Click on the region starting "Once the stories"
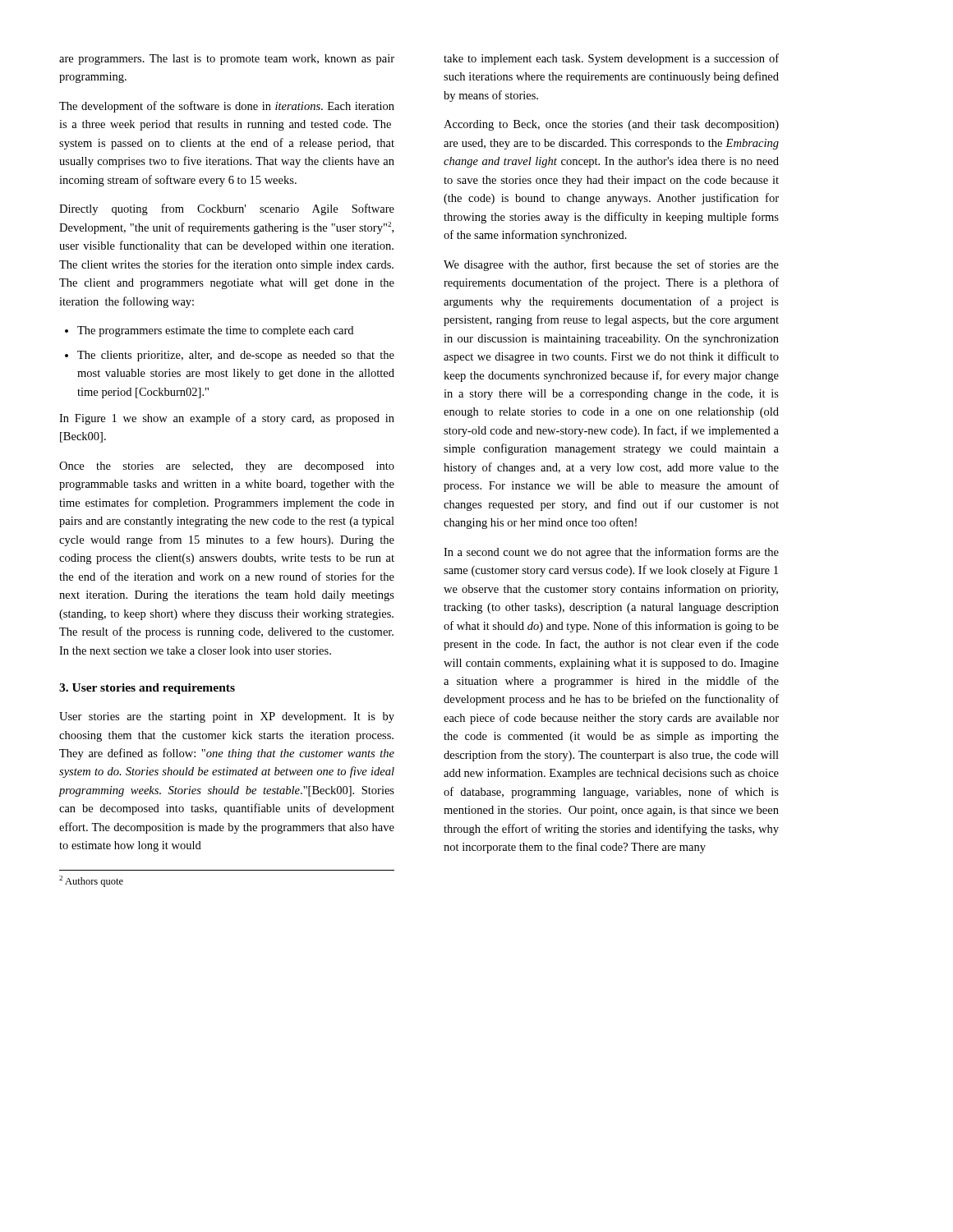The image size is (953, 1232). click(x=227, y=558)
